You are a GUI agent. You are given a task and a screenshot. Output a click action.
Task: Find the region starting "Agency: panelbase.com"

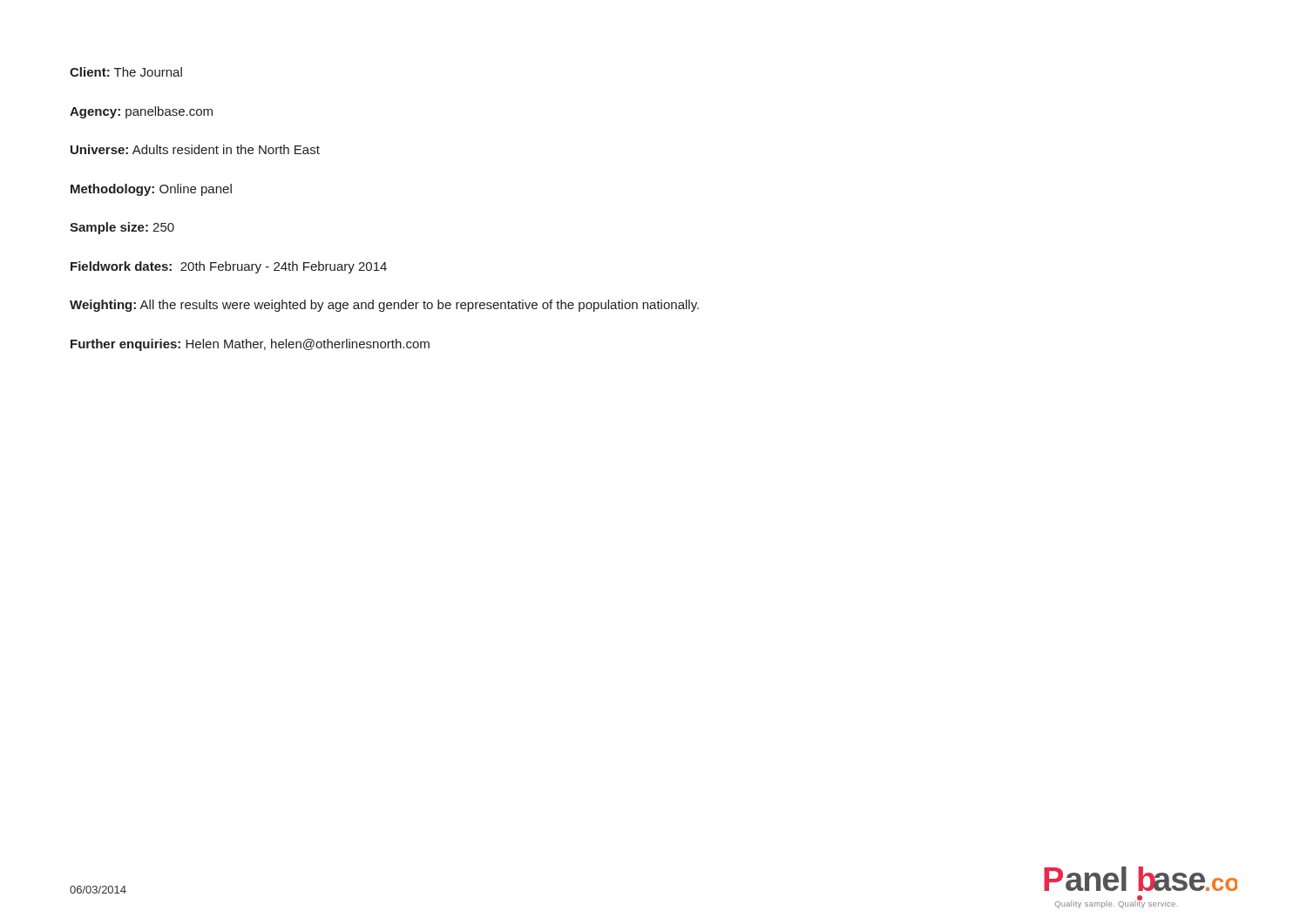(x=142, y=111)
